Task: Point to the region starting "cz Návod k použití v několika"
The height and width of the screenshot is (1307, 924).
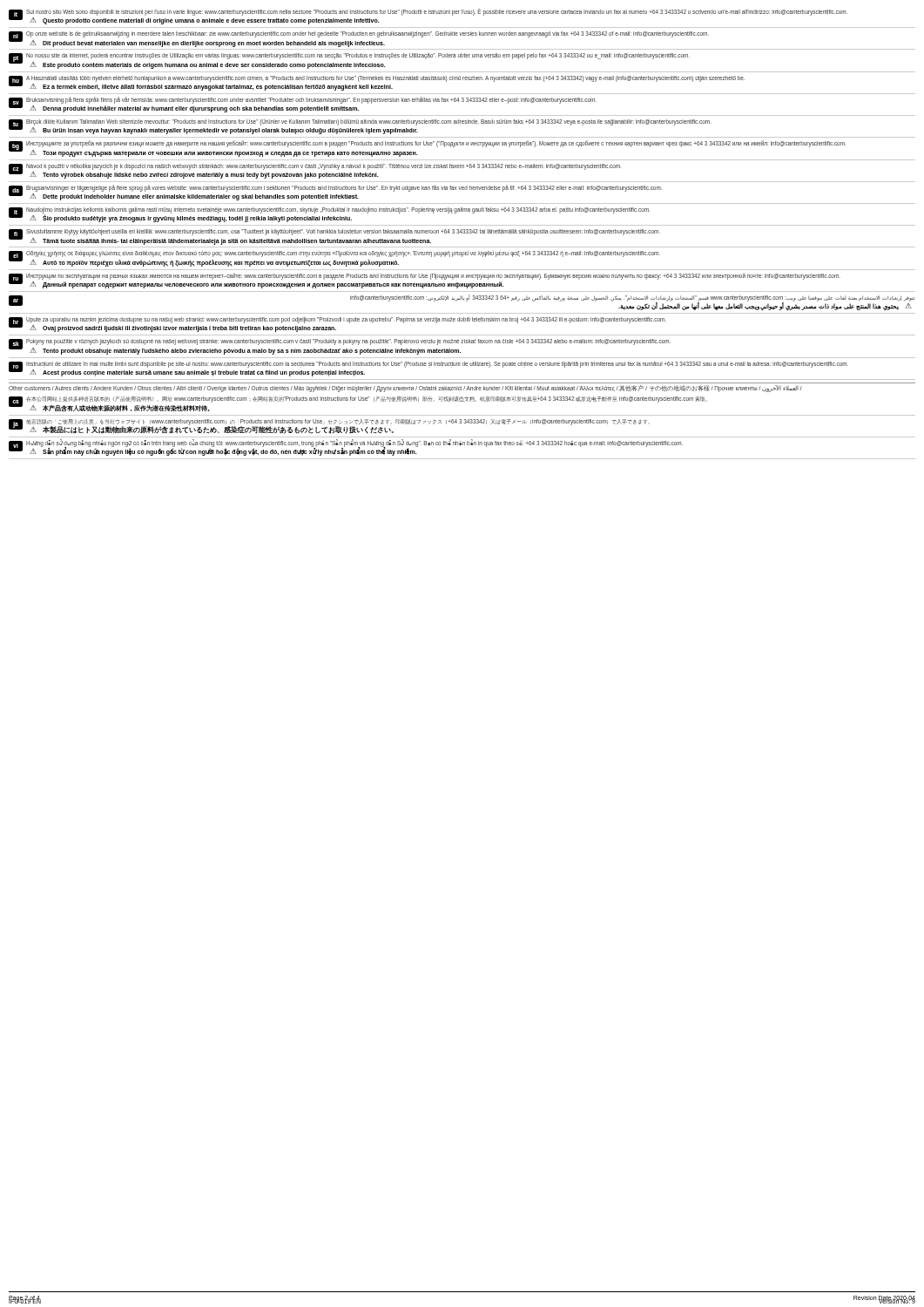Action: pos(462,171)
